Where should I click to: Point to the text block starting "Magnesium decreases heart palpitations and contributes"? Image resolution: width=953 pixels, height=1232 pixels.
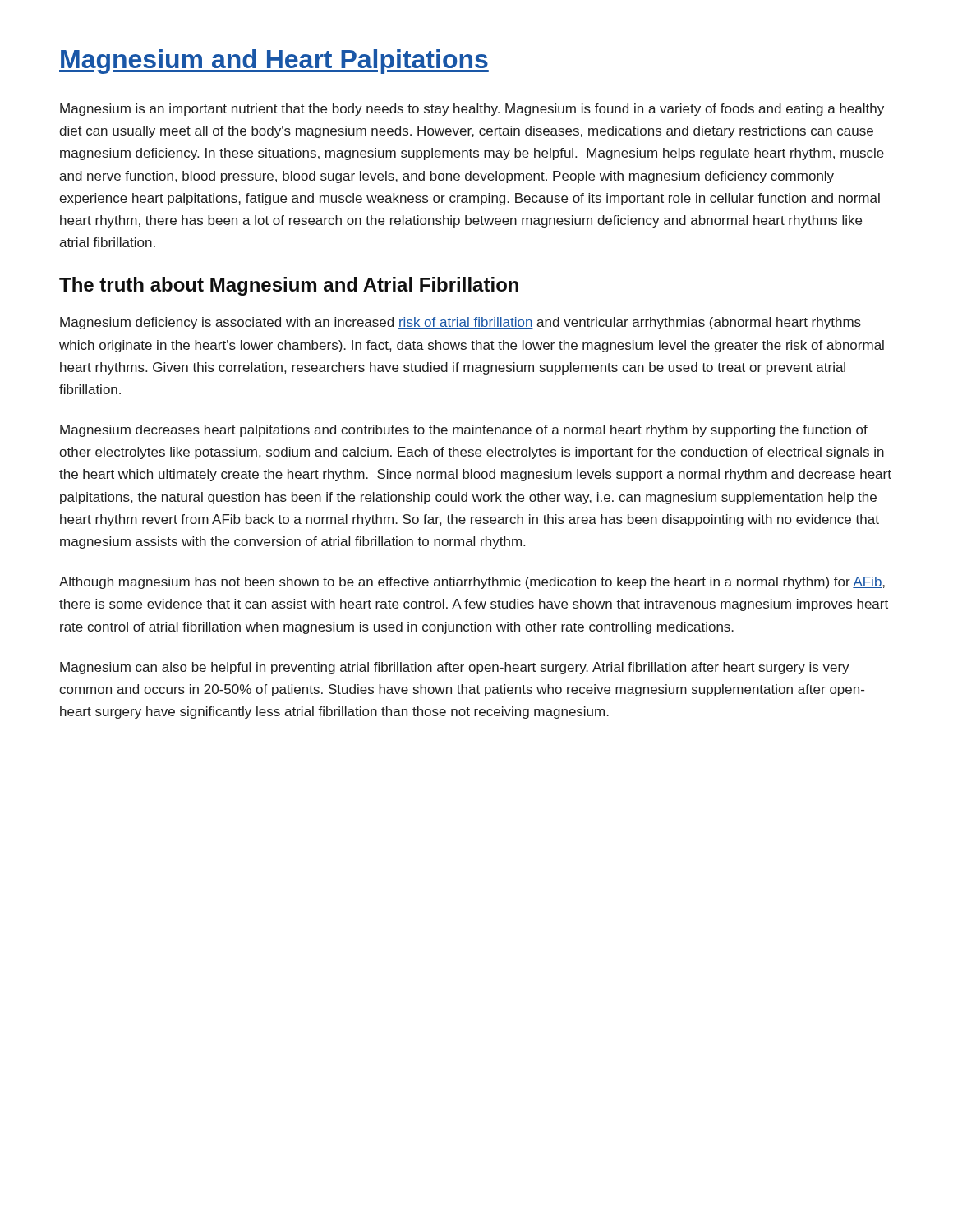(475, 486)
